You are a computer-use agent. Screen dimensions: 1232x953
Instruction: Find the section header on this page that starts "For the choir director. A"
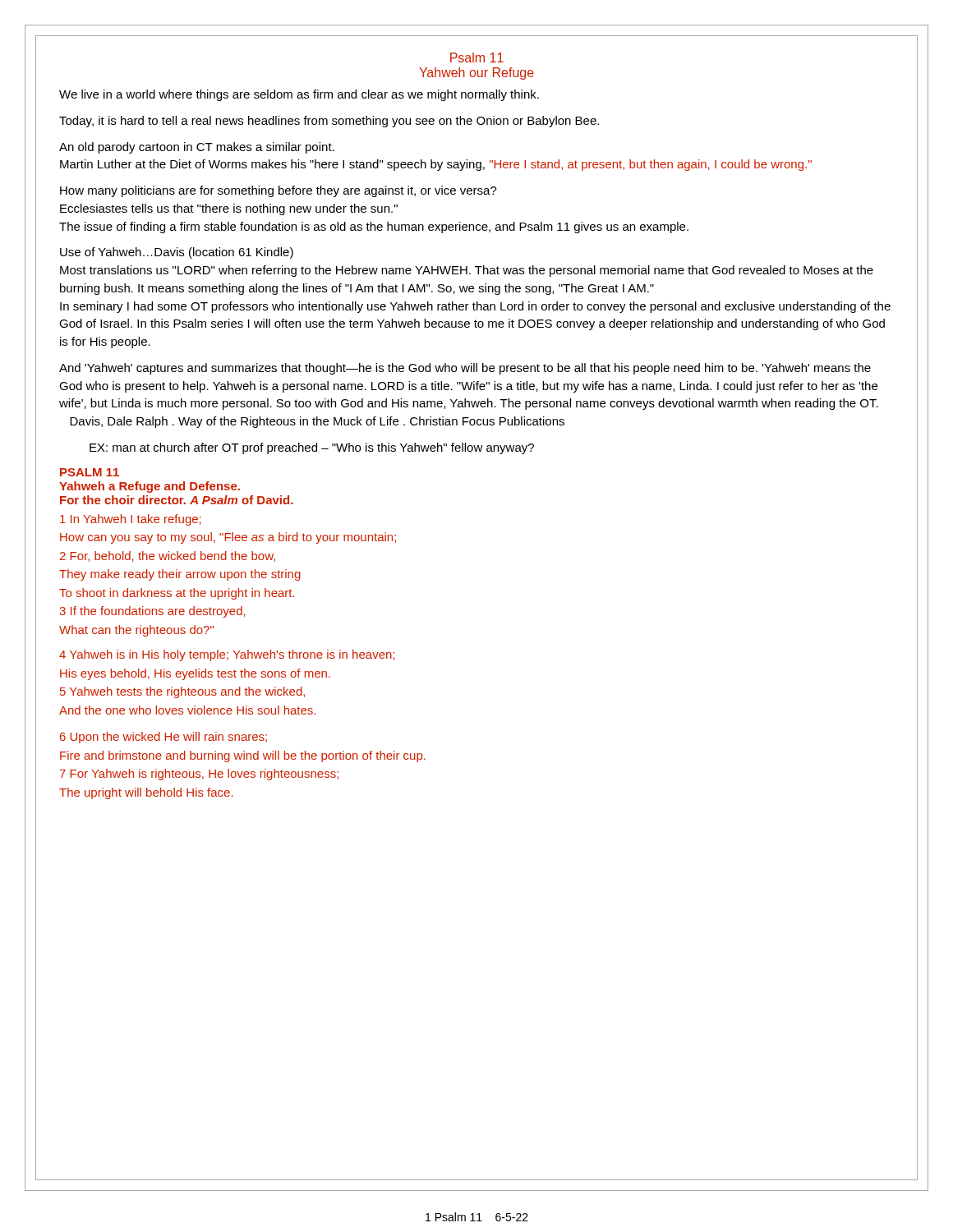pos(176,499)
